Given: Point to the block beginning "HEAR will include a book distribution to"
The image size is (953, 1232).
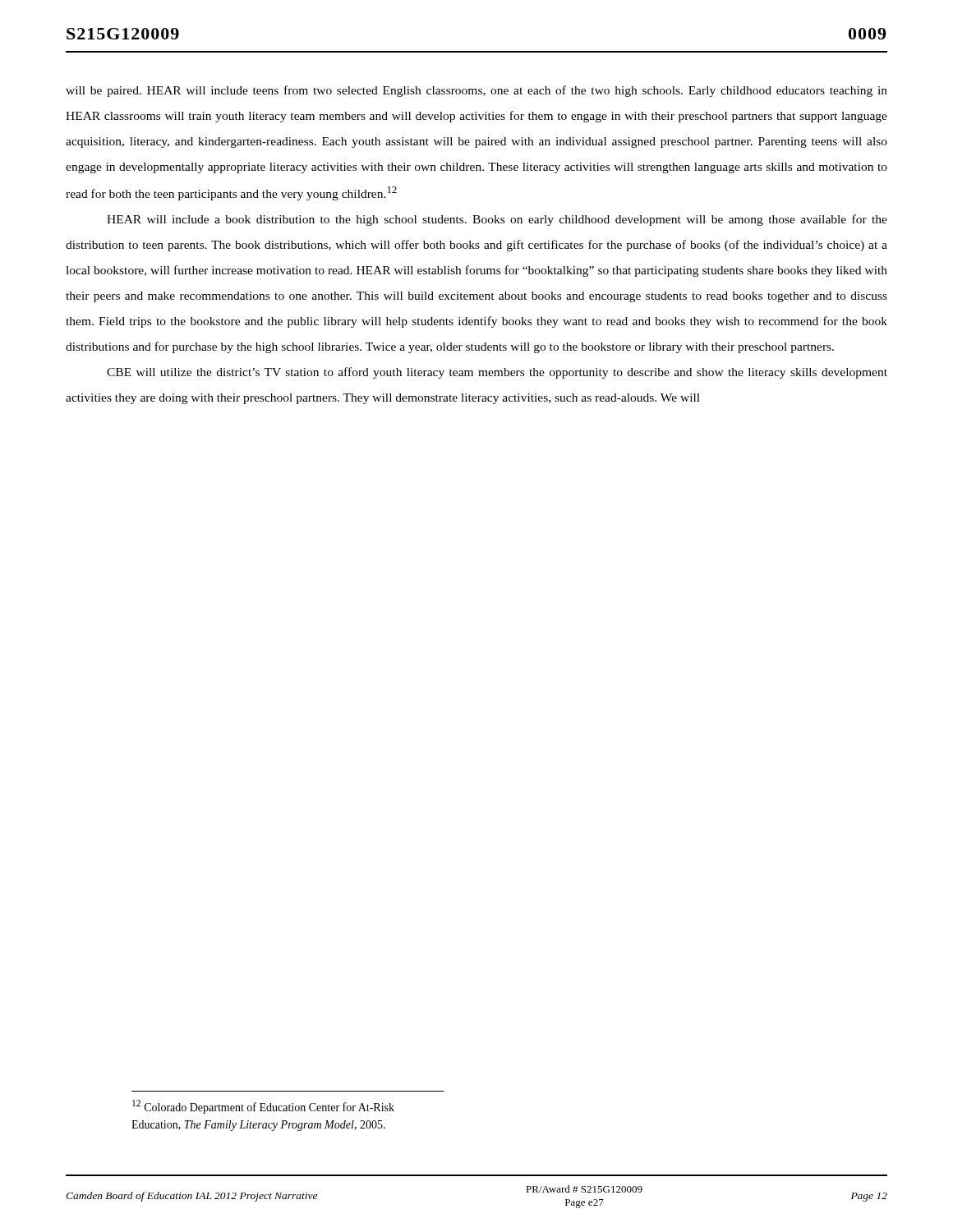Looking at the screenshot, I should (476, 283).
